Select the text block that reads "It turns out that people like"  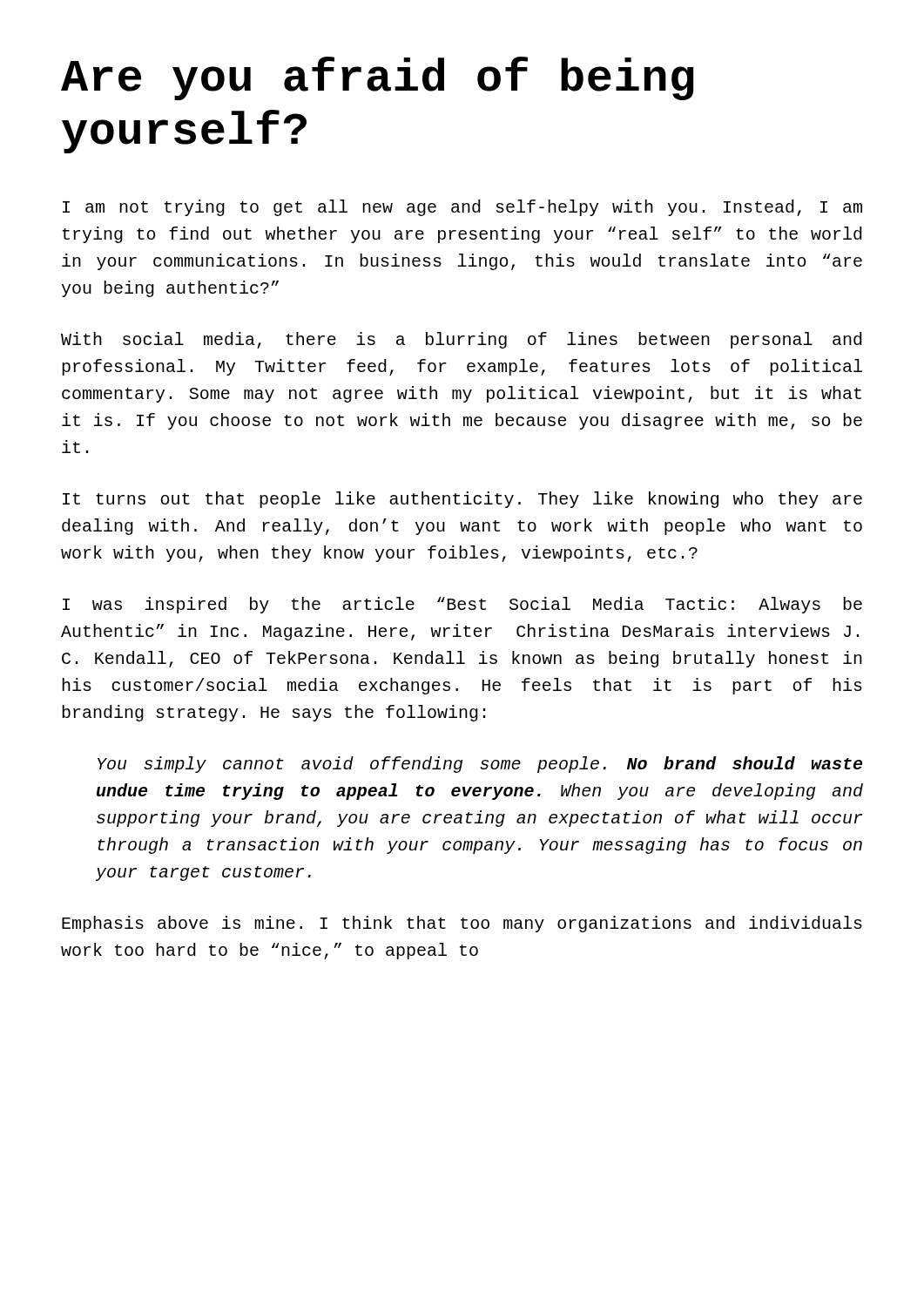(x=462, y=526)
